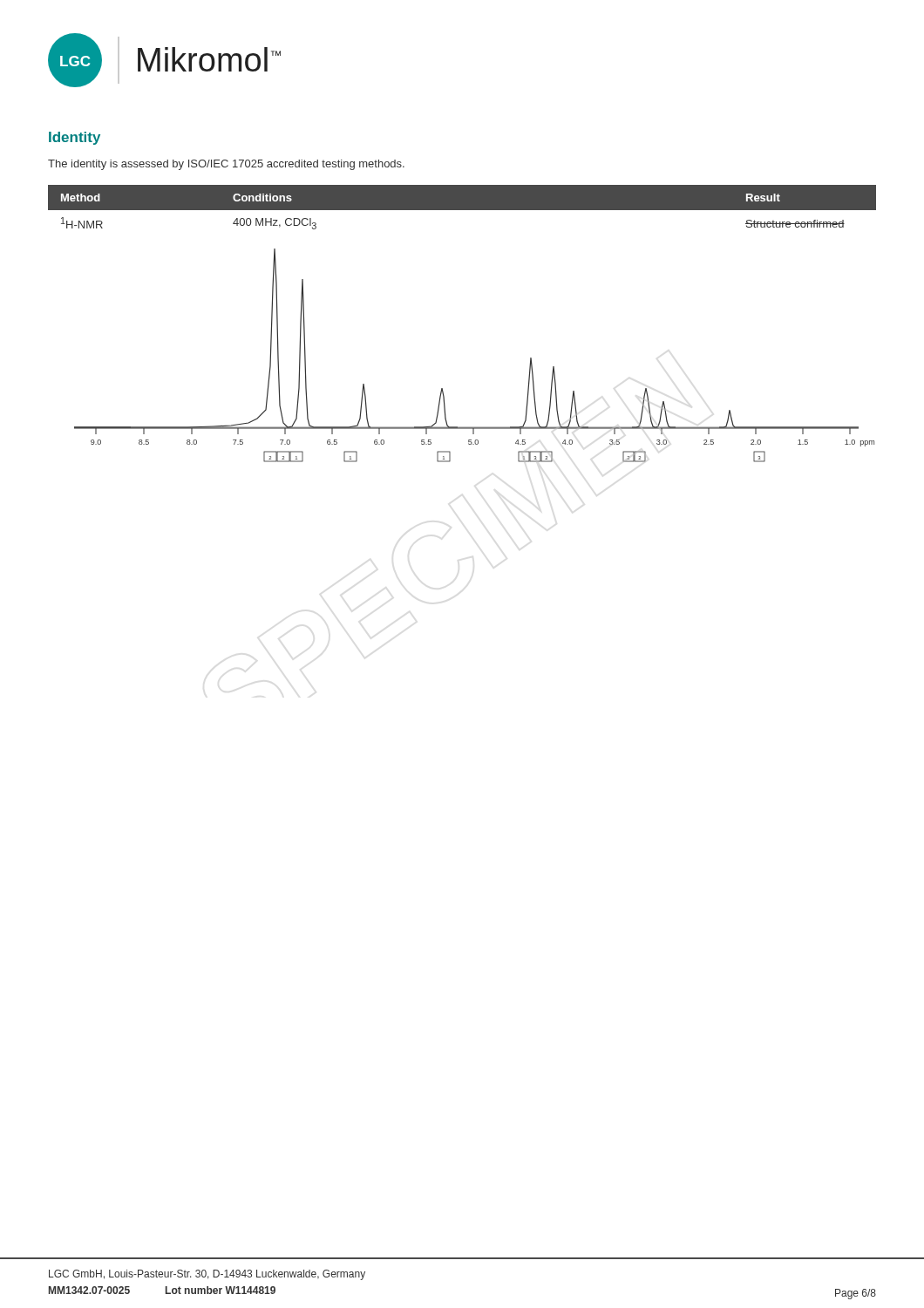
Task: Find the text block containing "The identity is assessed by"
Action: pos(227,164)
